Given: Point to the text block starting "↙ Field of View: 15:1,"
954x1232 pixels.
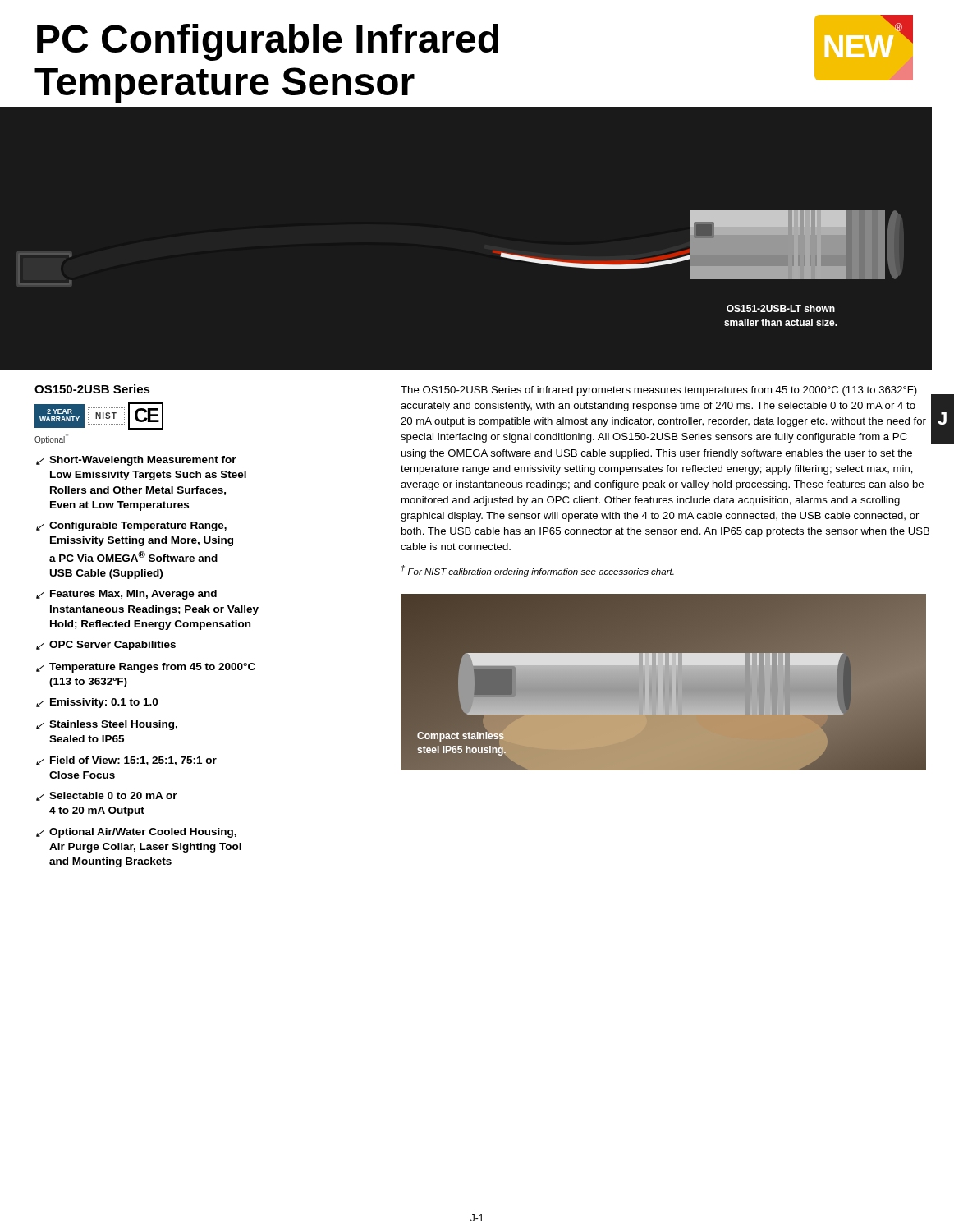Looking at the screenshot, I should (x=125, y=768).
